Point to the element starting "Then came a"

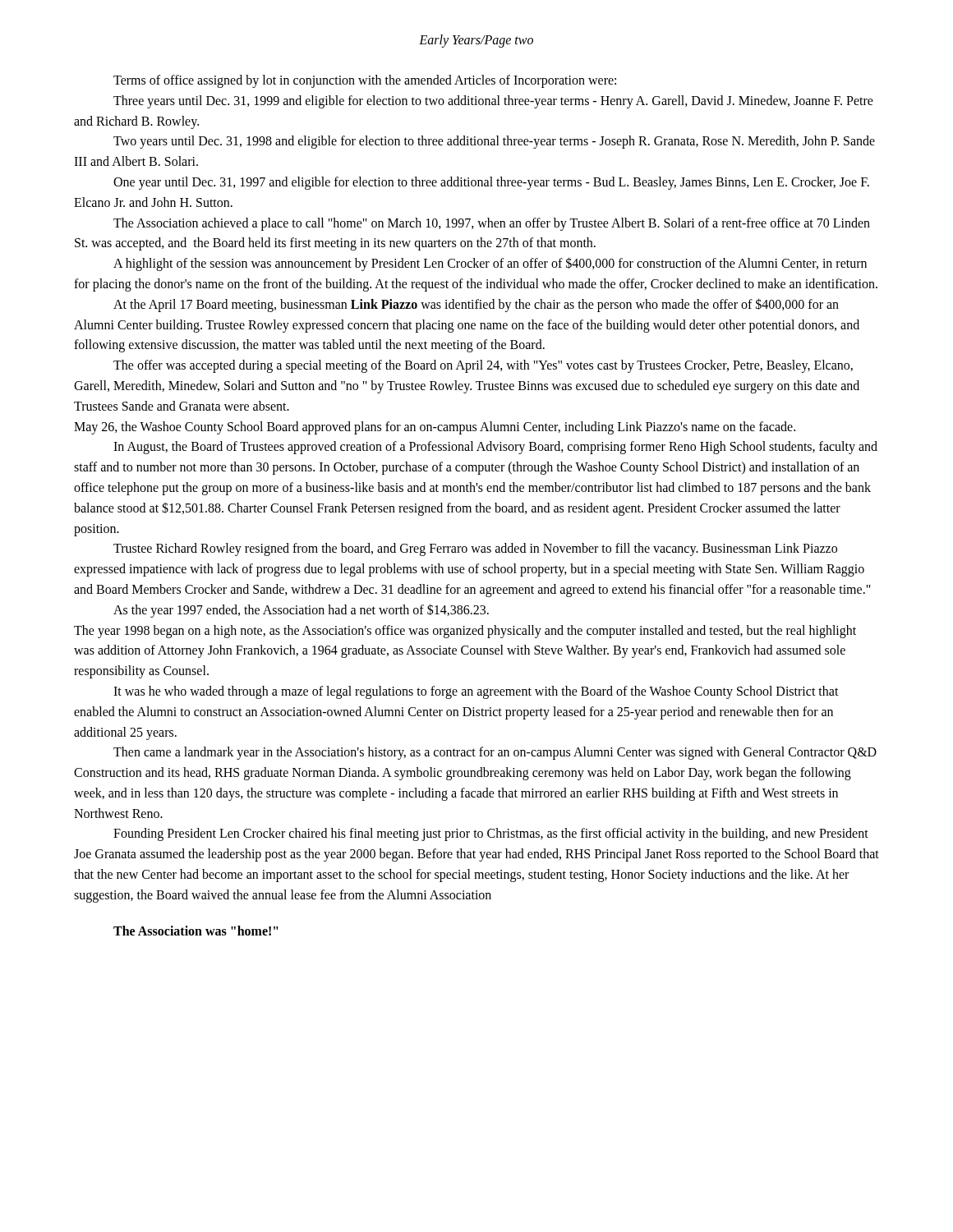(x=475, y=783)
